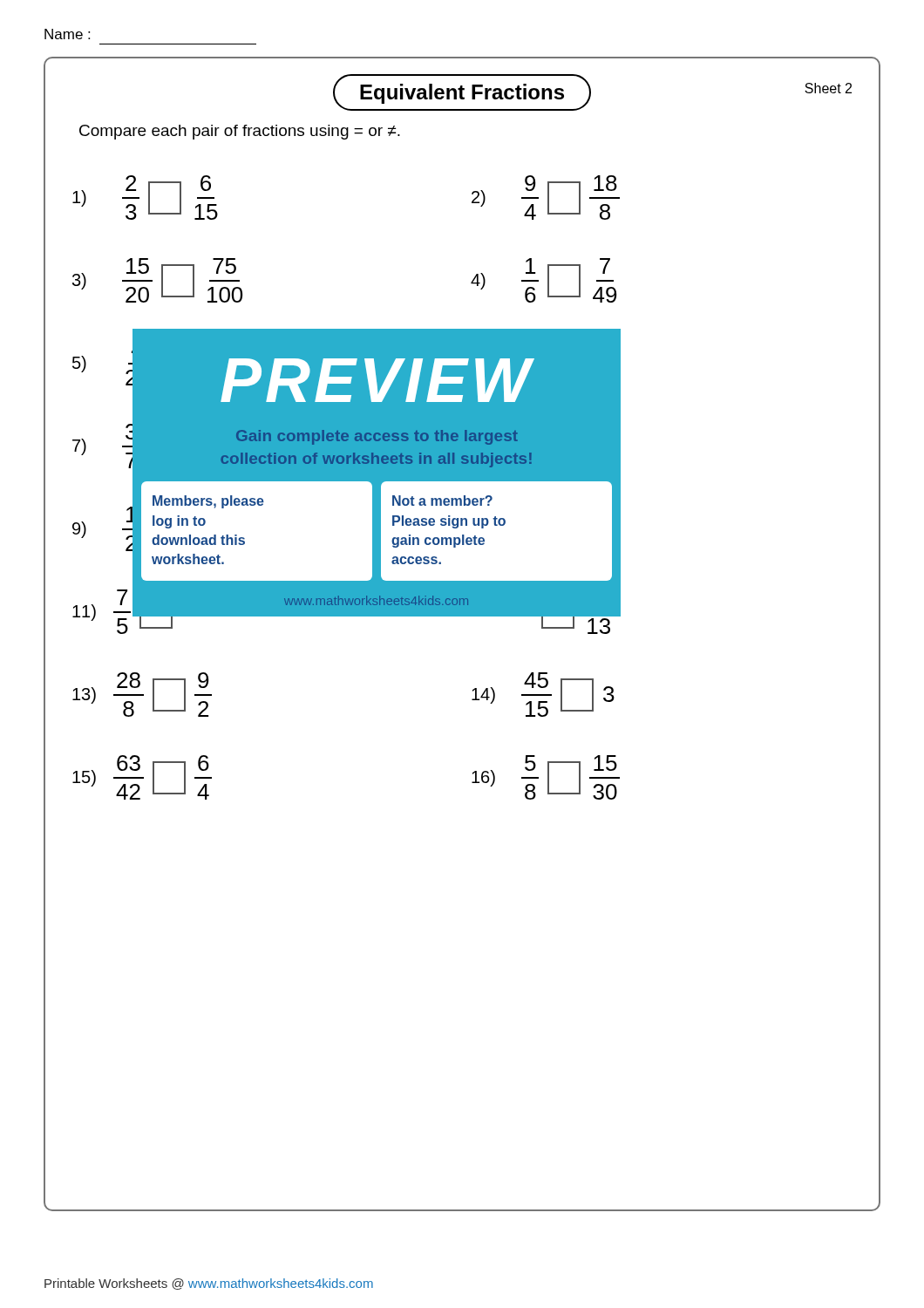The height and width of the screenshot is (1308, 924).
Task: Click on the list item with the text "1) 23 615 2) 94 188"
Action: click(x=462, y=197)
